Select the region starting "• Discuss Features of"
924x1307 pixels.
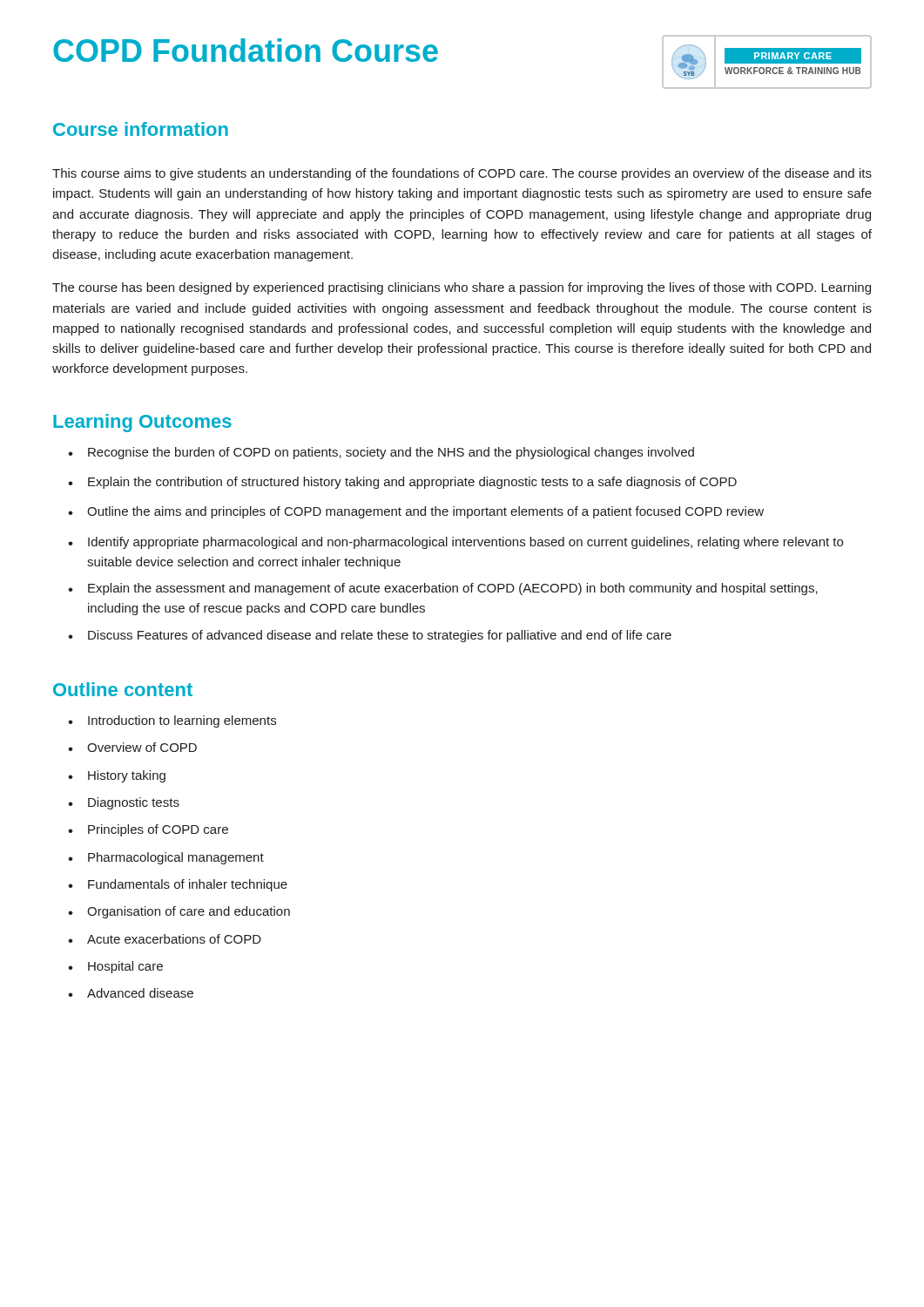click(x=462, y=636)
